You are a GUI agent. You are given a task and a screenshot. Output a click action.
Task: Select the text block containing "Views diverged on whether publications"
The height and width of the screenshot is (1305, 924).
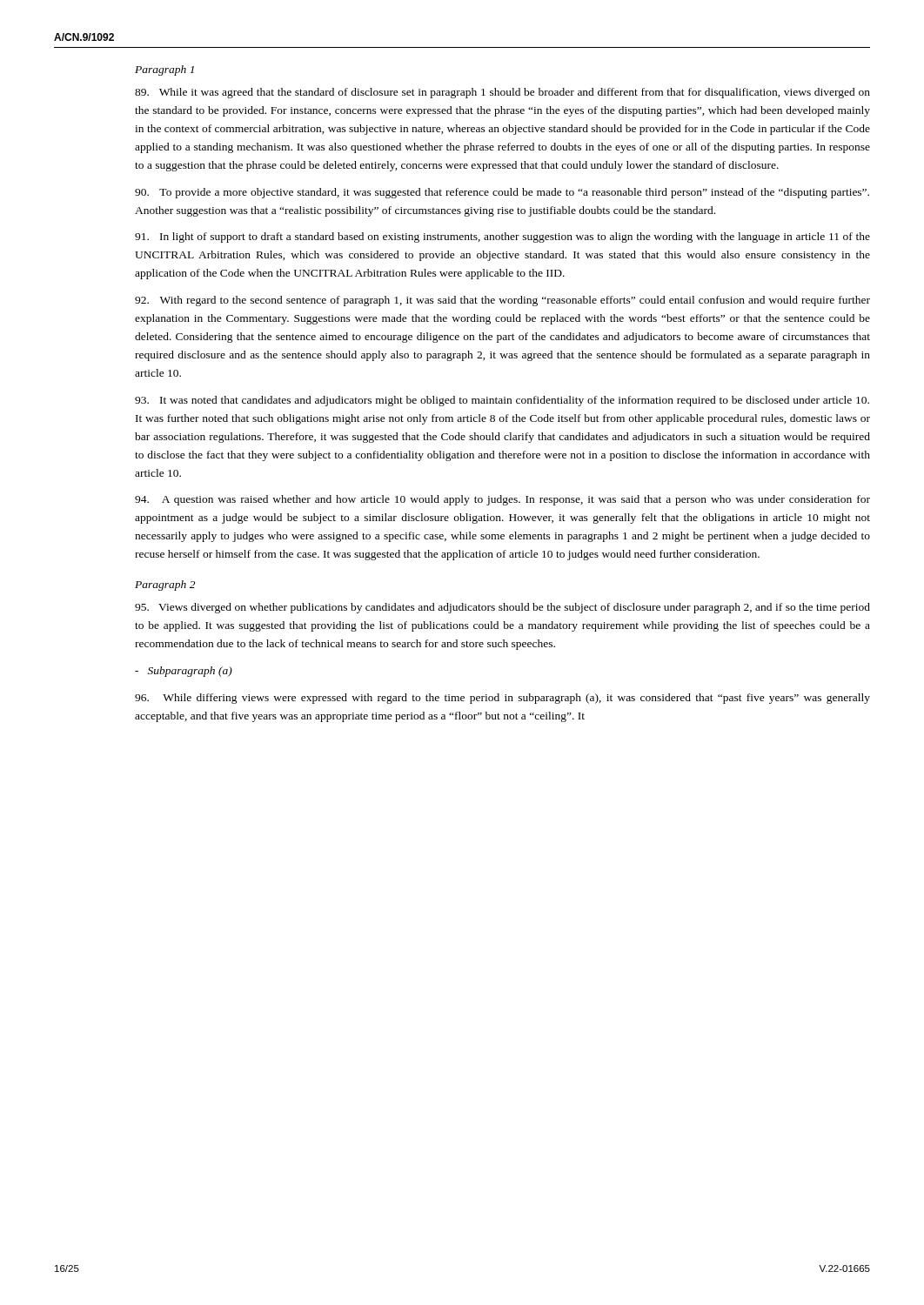(x=502, y=625)
